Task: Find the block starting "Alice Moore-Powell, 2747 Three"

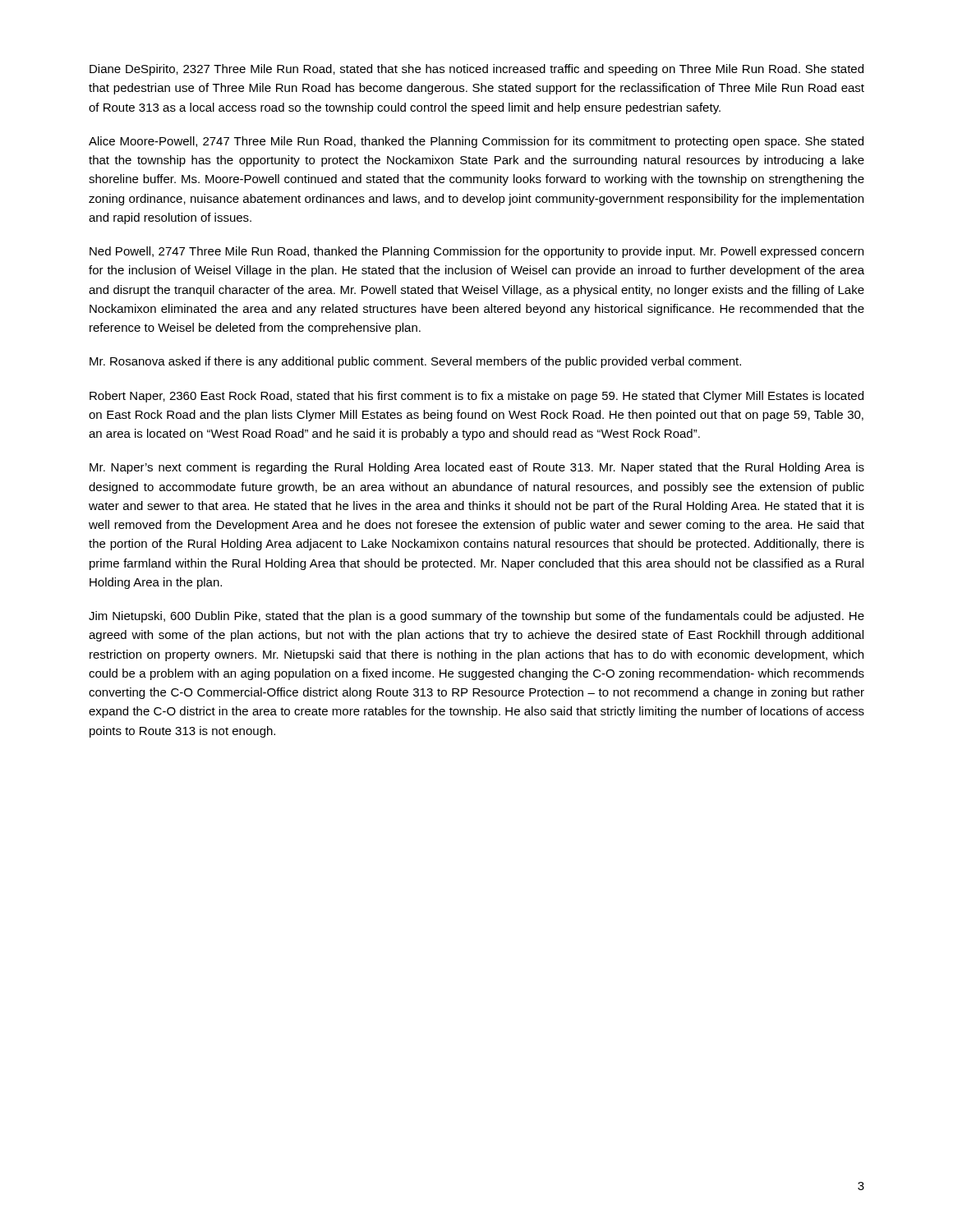Action: tap(476, 179)
